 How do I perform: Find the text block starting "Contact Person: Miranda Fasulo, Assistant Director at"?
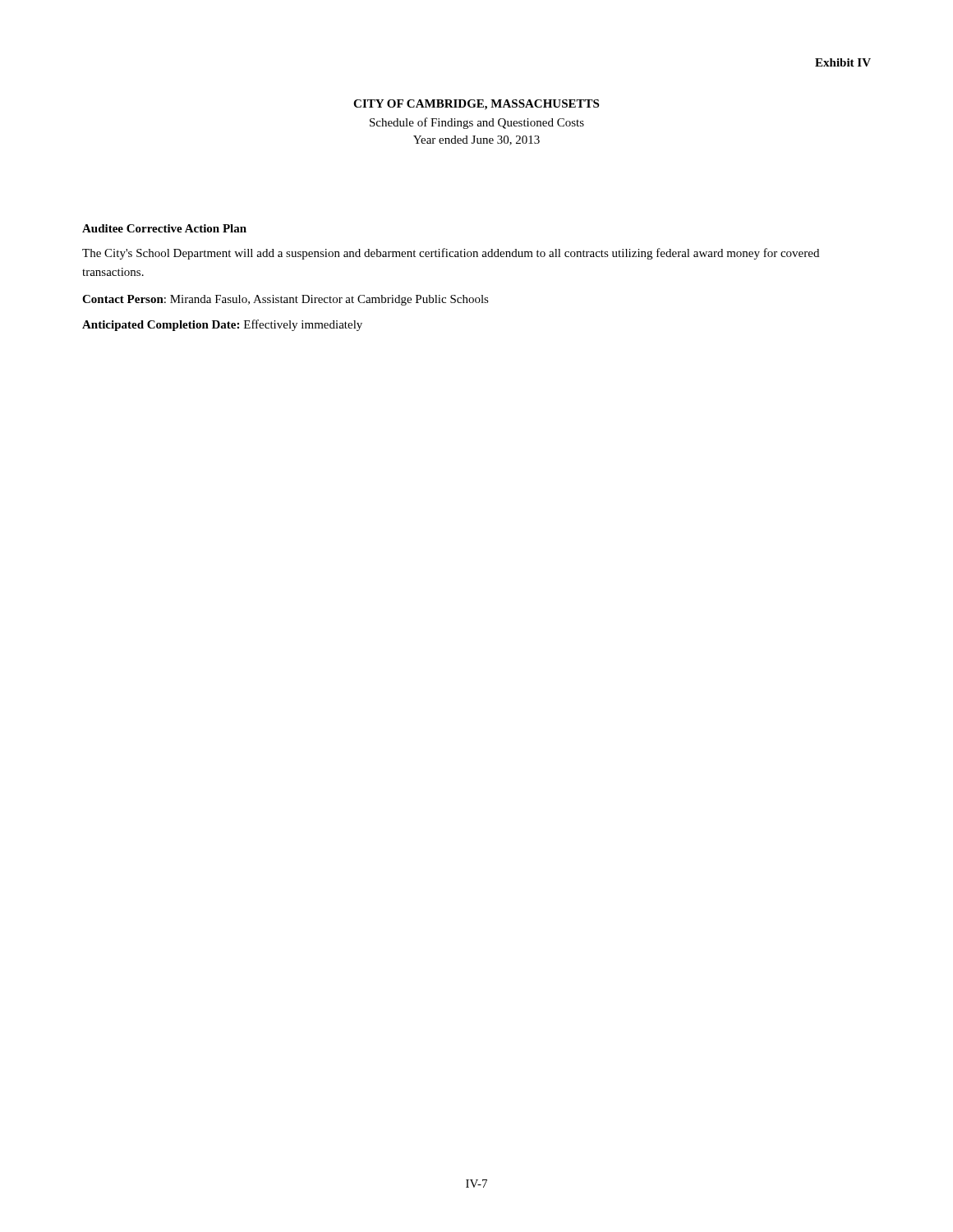(x=285, y=299)
